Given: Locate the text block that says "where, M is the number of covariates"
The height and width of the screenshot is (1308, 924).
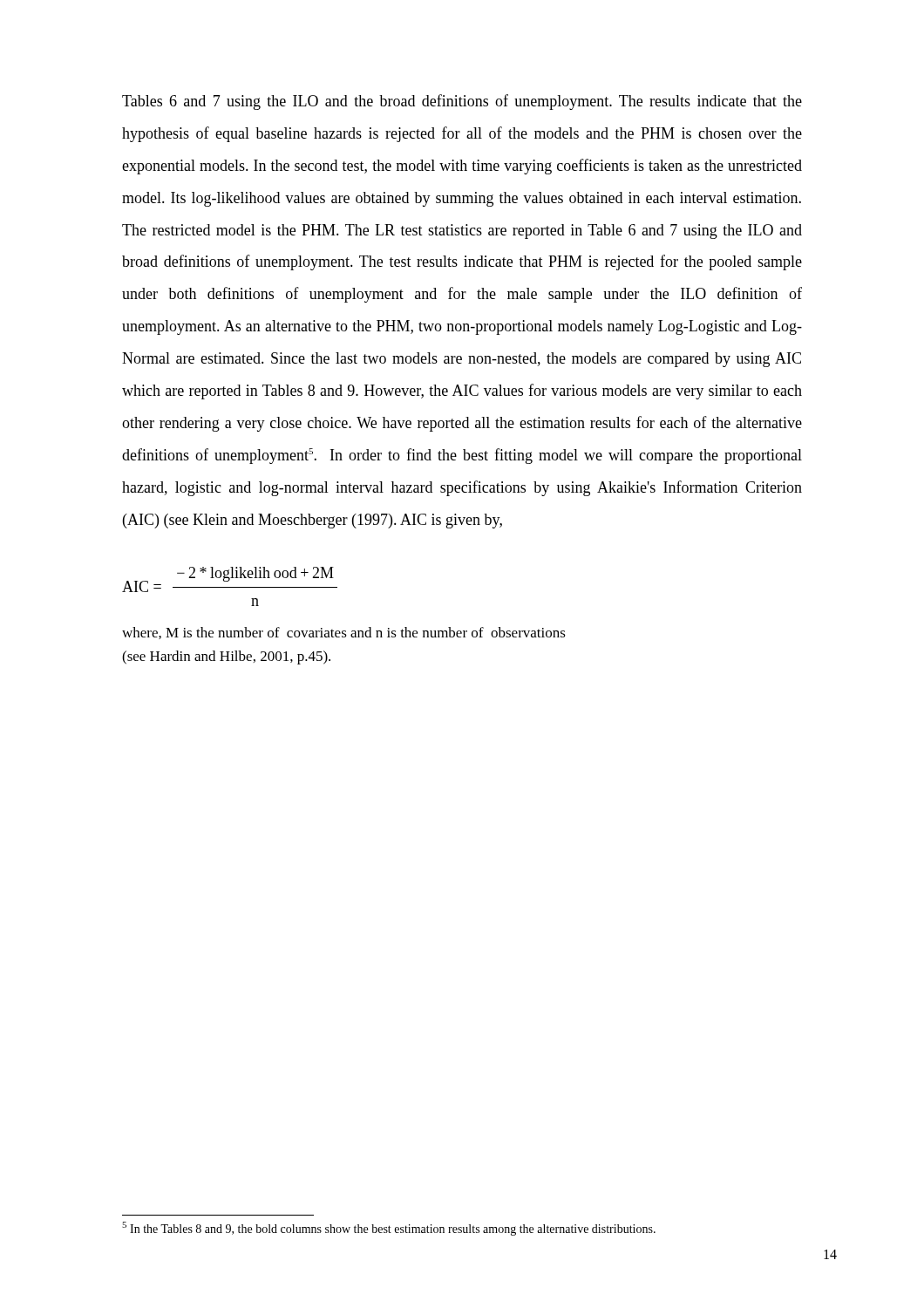Looking at the screenshot, I should point(344,645).
